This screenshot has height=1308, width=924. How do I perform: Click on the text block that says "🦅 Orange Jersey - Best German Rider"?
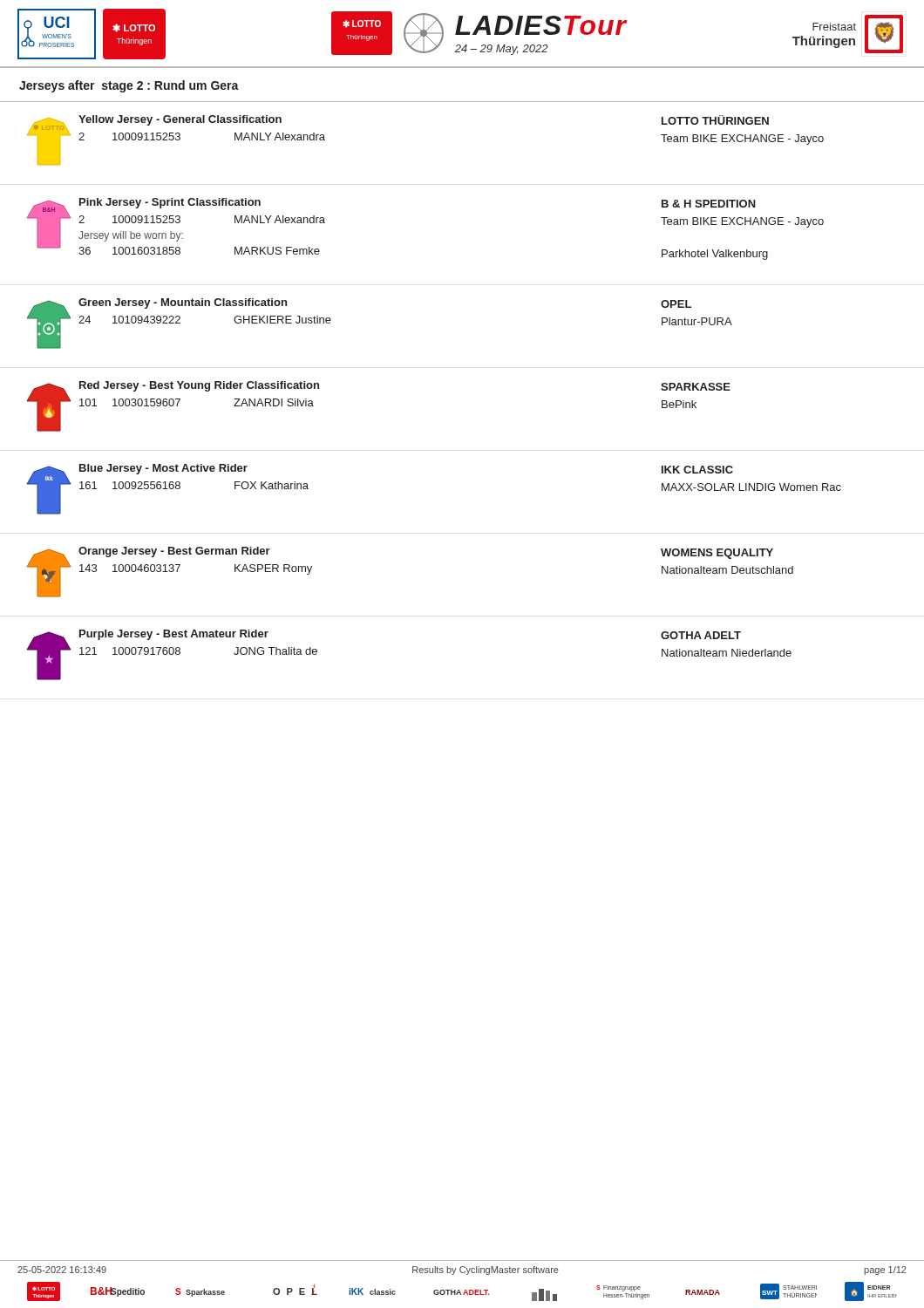(x=144, y=571)
